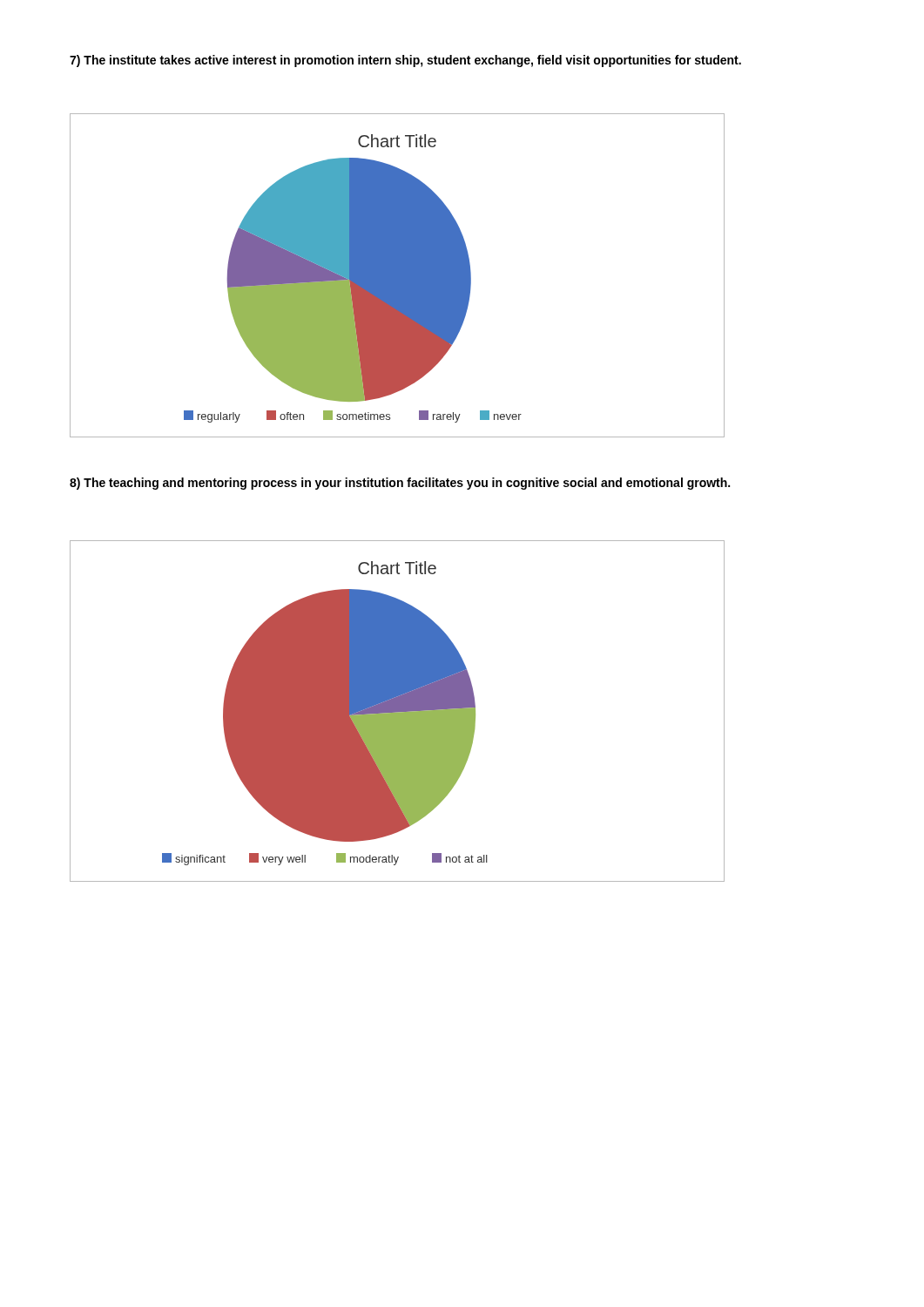Point to the text starting "7) The institute takes"
Screen dimensions: 1307x924
(x=406, y=60)
